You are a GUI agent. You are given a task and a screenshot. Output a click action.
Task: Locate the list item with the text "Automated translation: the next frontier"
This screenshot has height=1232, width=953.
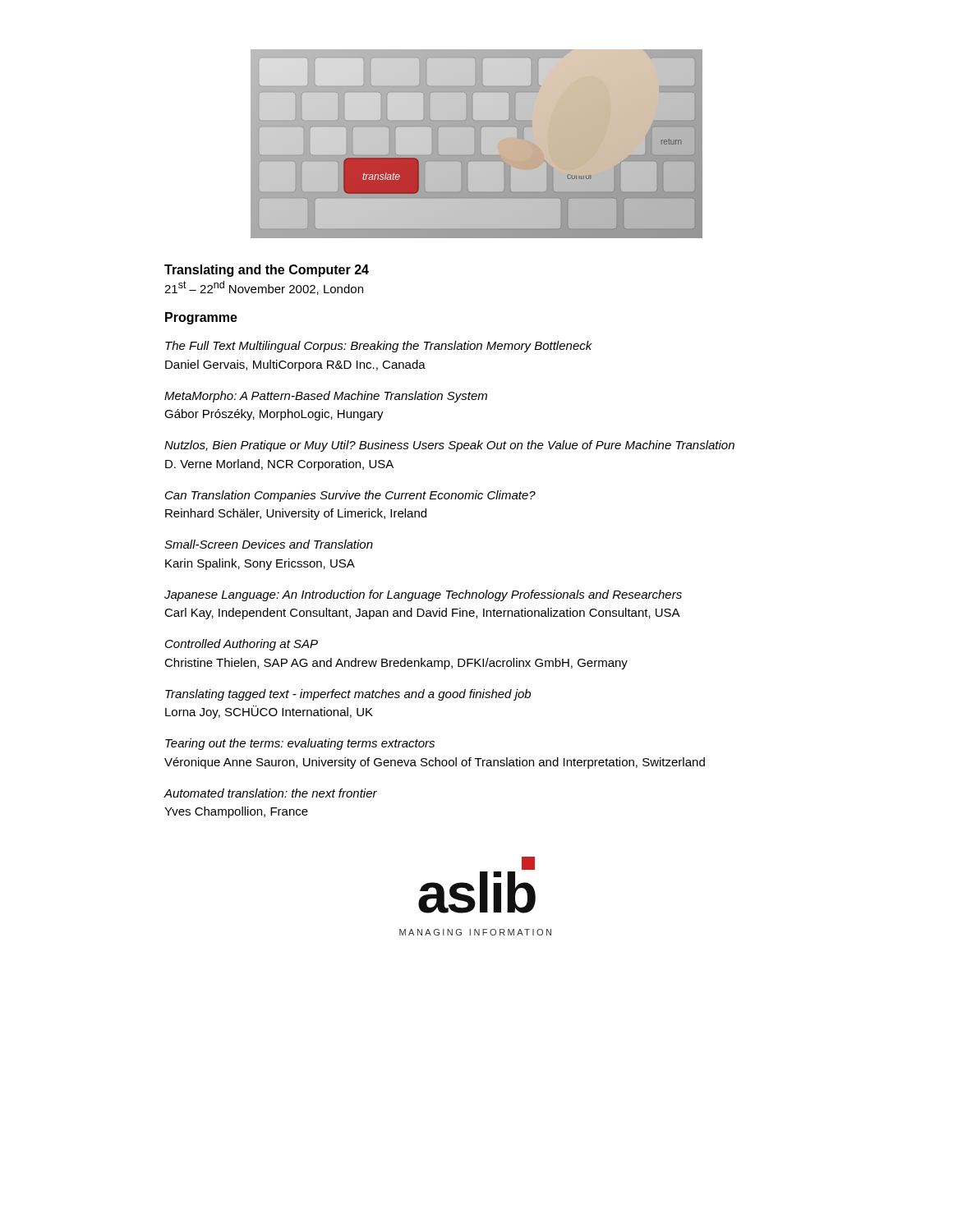[x=270, y=793]
